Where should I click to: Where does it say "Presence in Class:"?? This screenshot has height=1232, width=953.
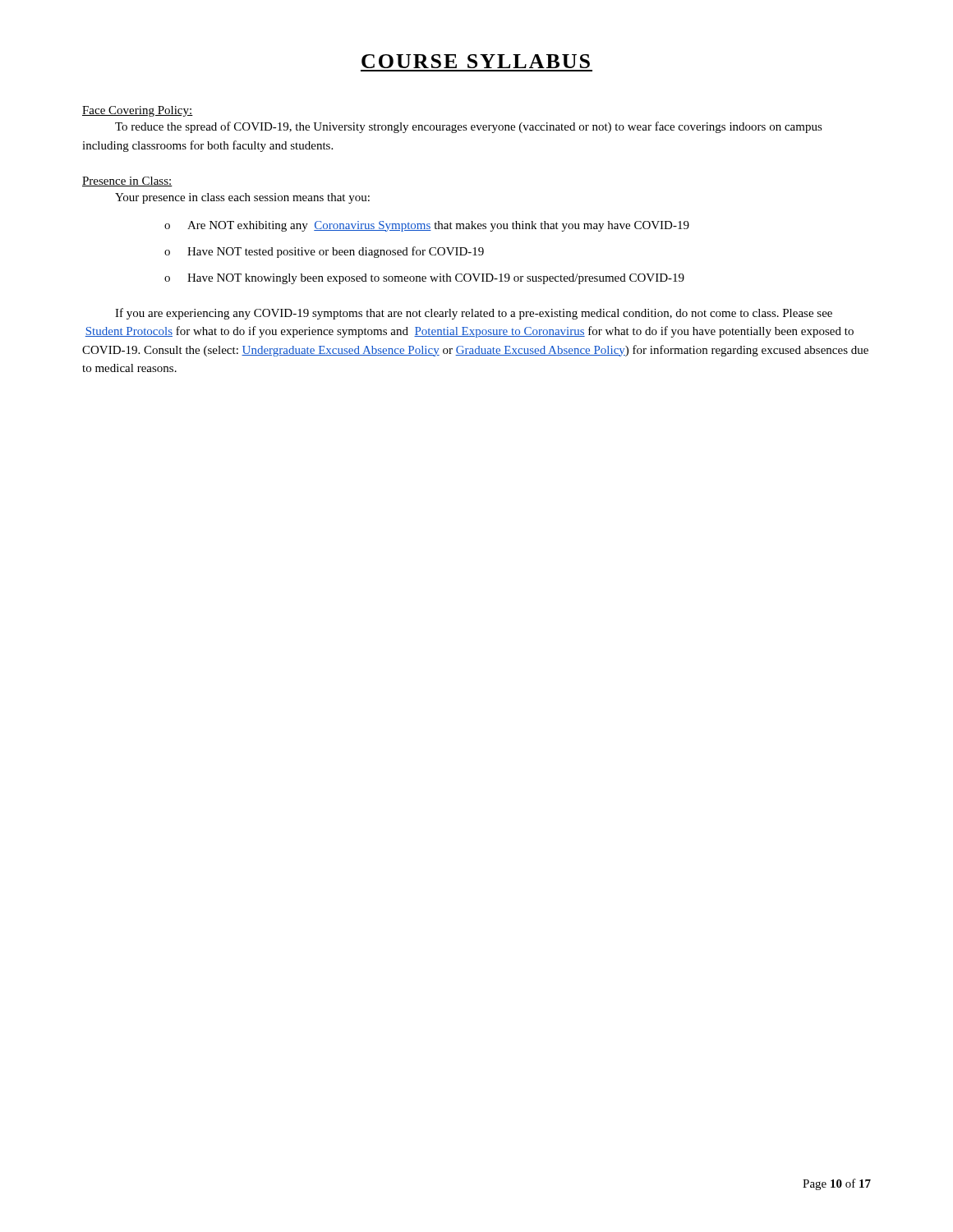[127, 181]
